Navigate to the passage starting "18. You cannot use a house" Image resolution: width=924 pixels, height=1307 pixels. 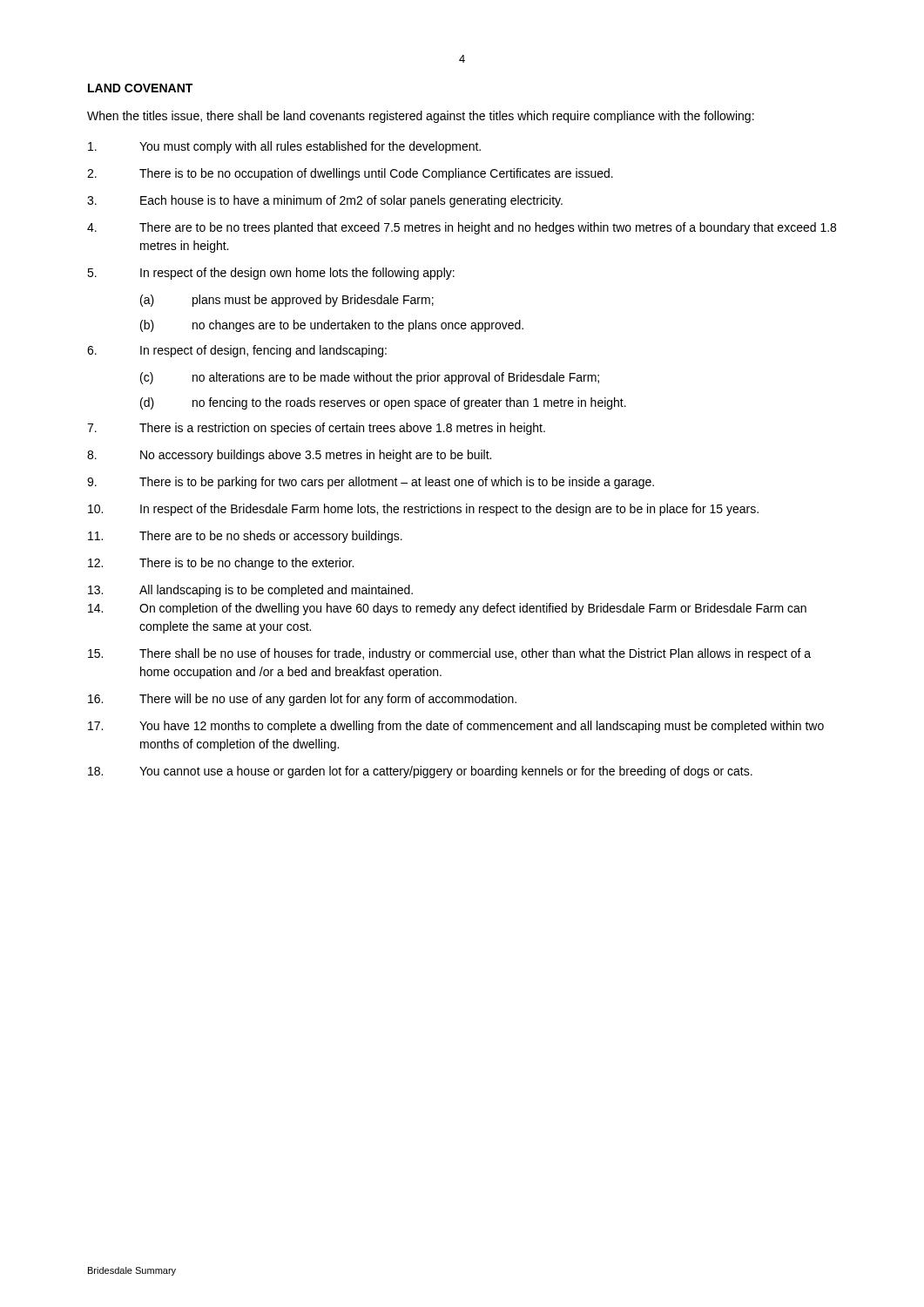pos(462,772)
